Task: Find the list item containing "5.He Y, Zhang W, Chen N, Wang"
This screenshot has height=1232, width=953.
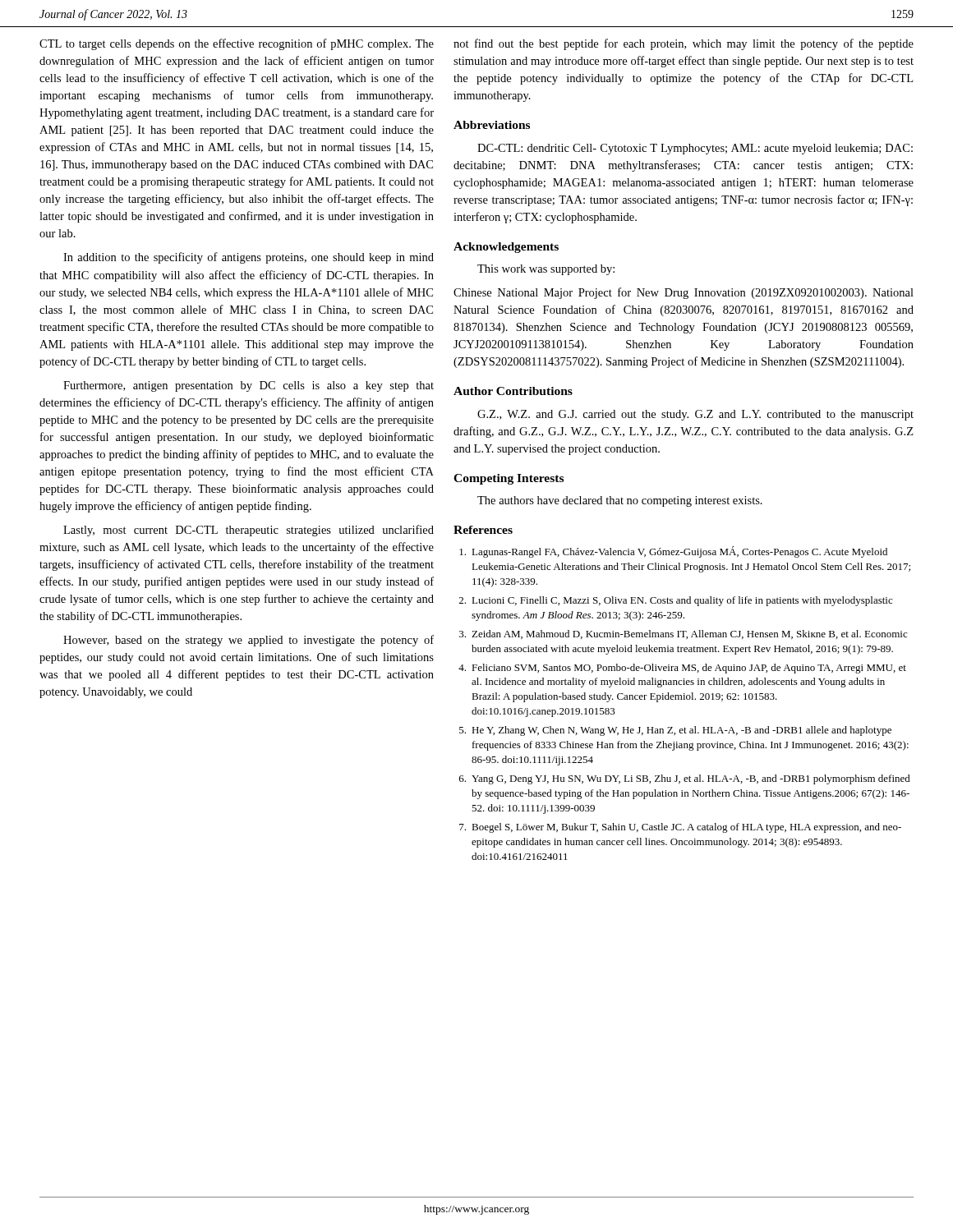Action: point(684,745)
